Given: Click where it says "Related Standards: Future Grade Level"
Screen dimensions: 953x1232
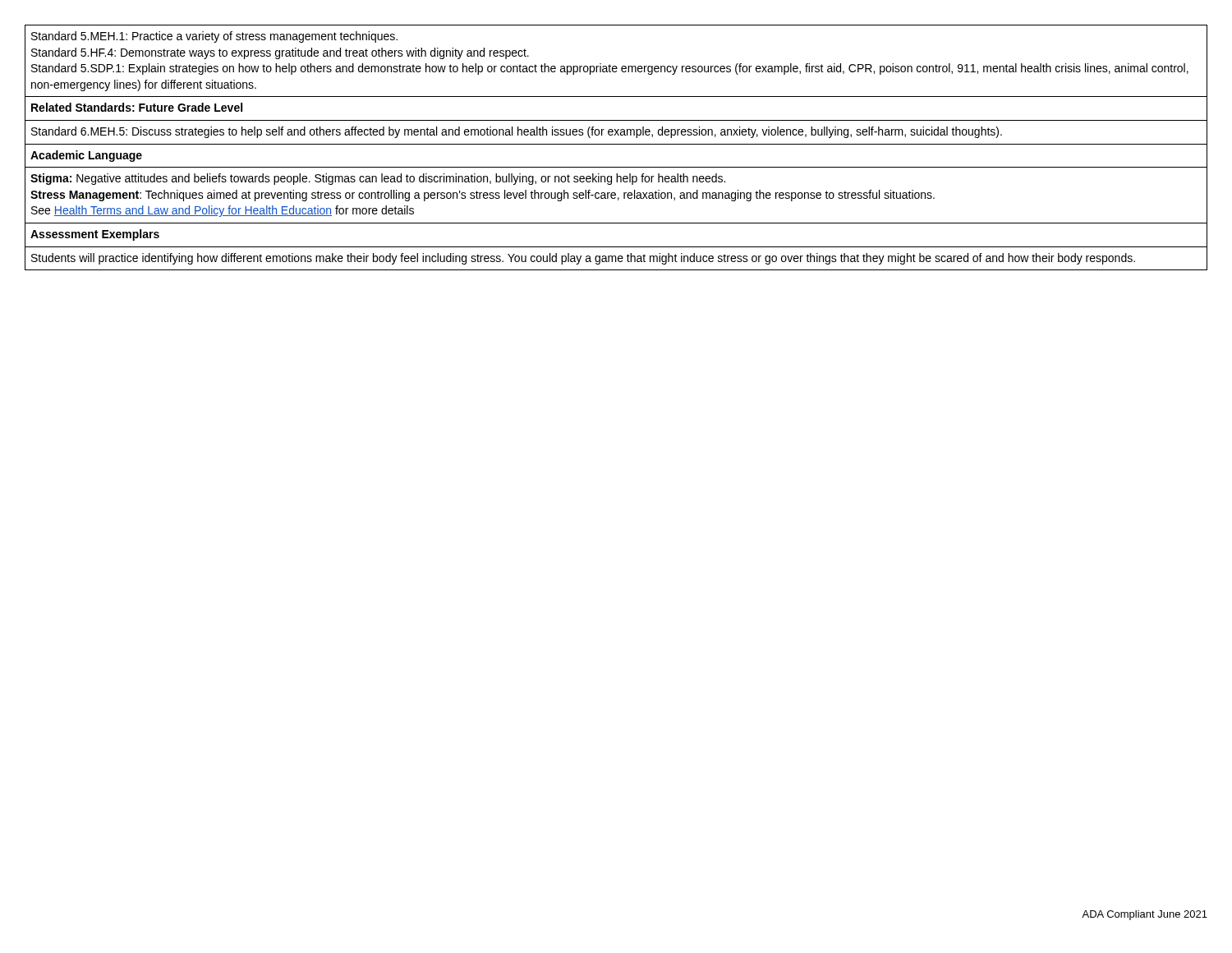Looking at the screenshot, I should 137,108.
